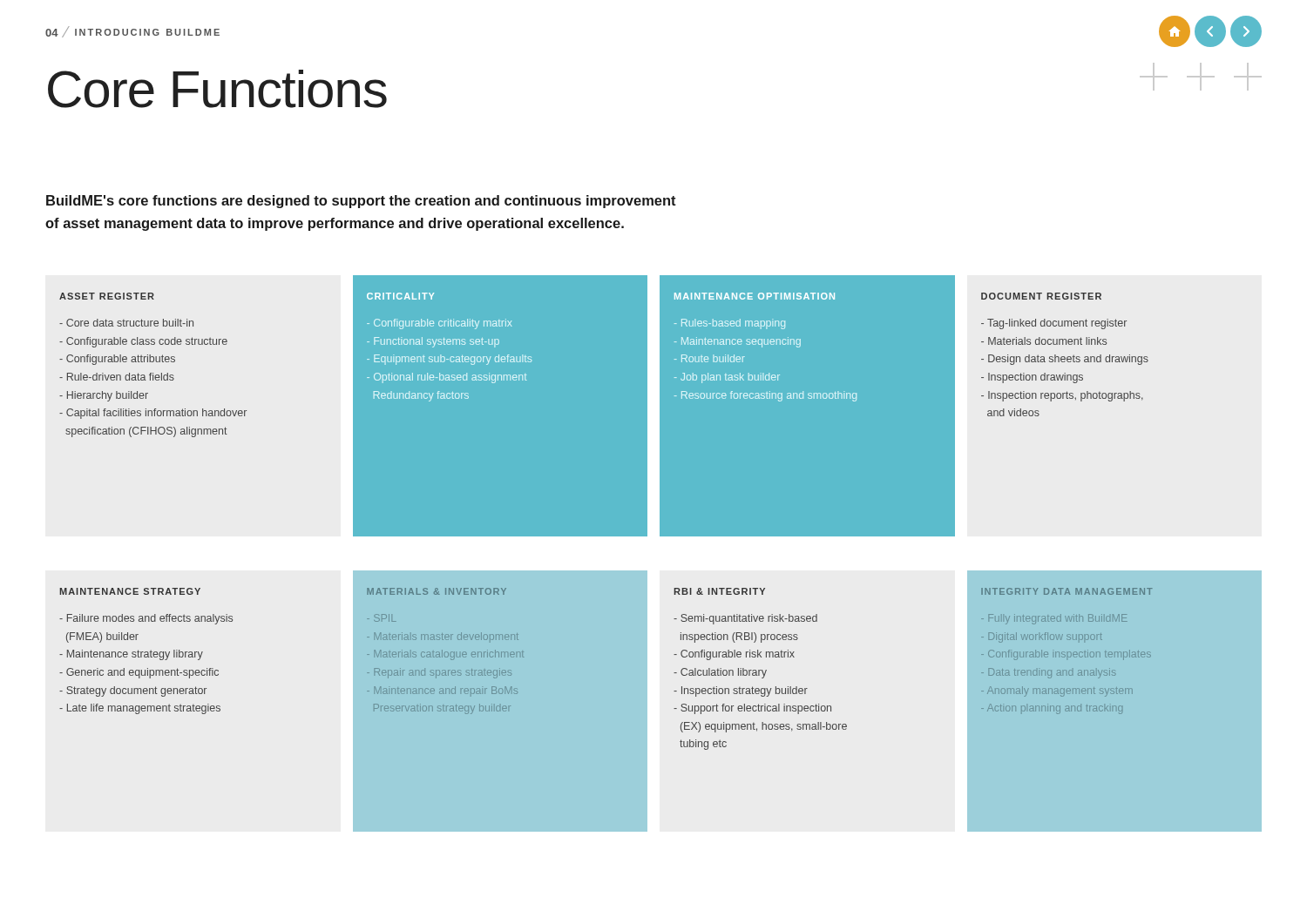Point to "Action planning and tracking"
This screenshot has width=1307, height=924.
pyautogui.click(x=1052, y=708)
